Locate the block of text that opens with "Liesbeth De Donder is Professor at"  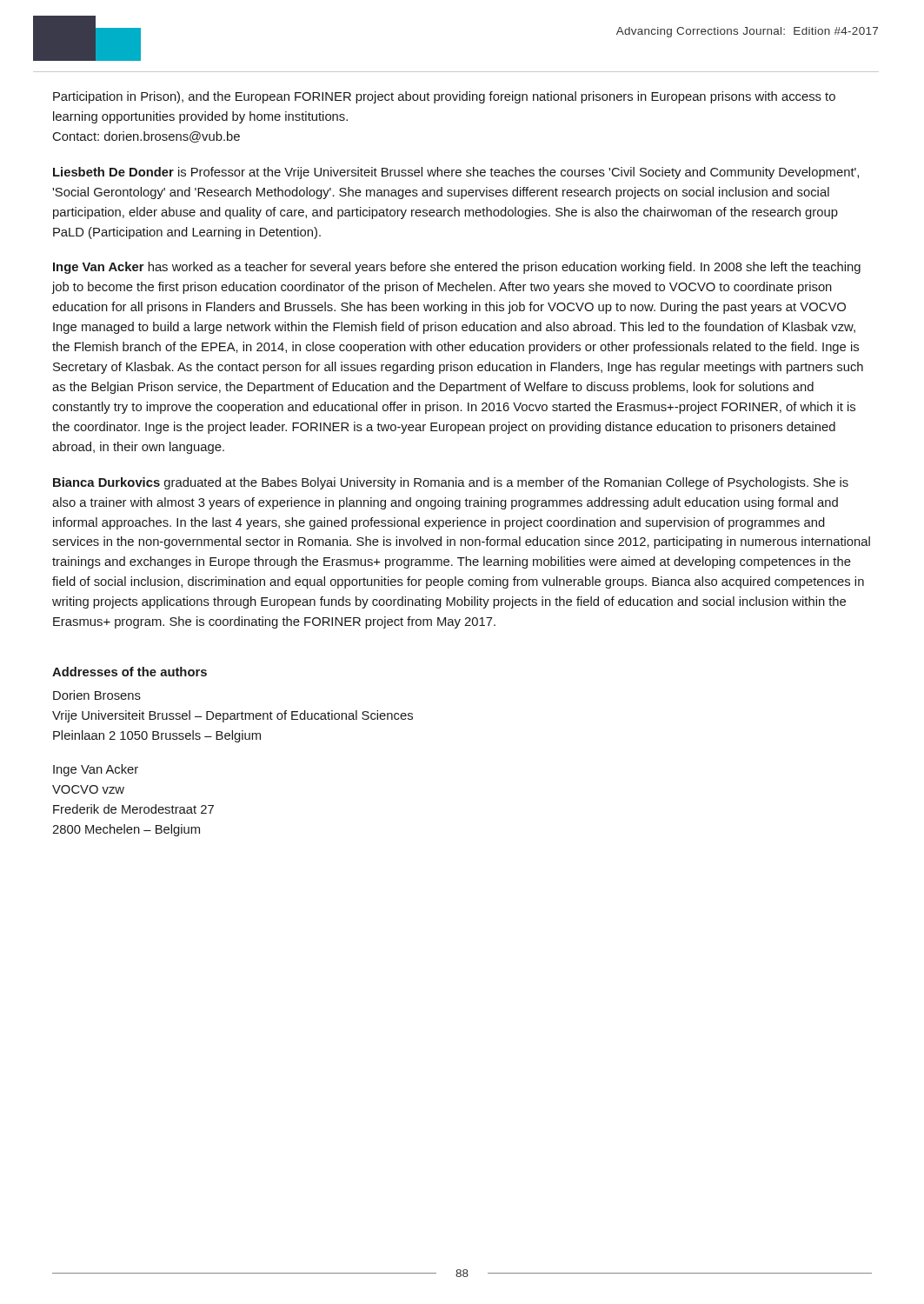pyautogui.click(x=456, y=202)
